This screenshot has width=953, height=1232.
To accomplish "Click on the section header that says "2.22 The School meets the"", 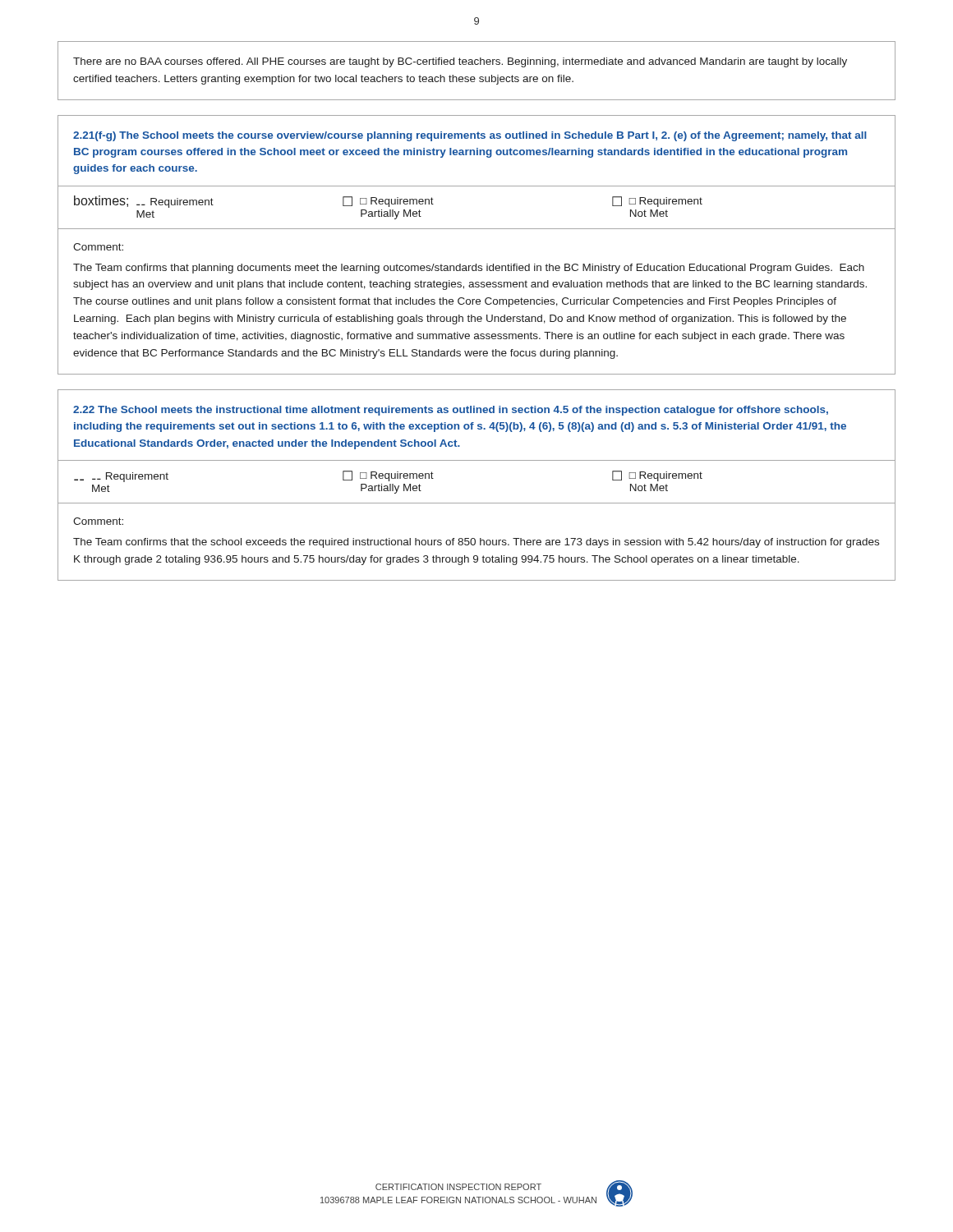I will pyautogui.click(x=460, y=426).
